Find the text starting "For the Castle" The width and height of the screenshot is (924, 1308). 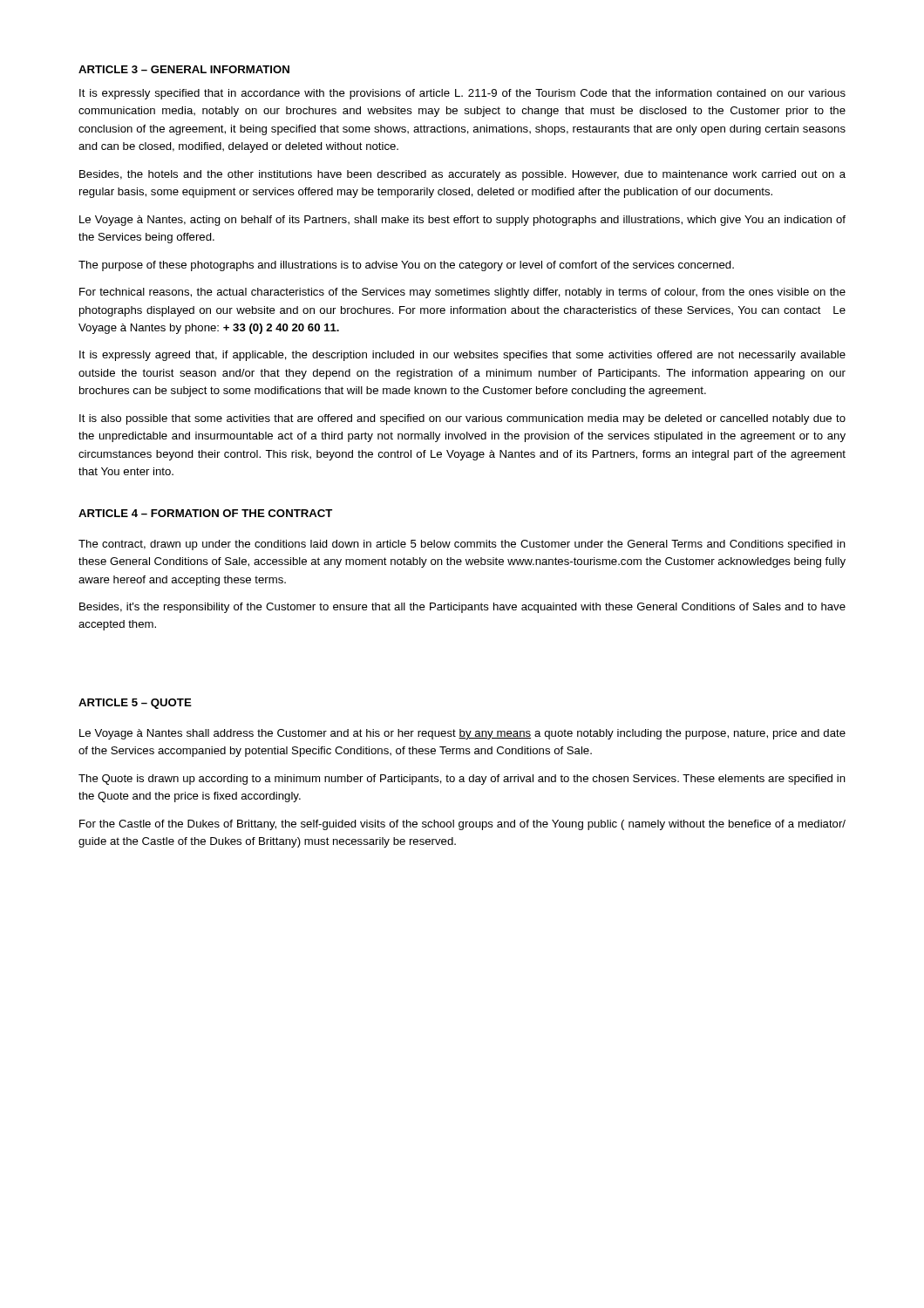[462, 832]
